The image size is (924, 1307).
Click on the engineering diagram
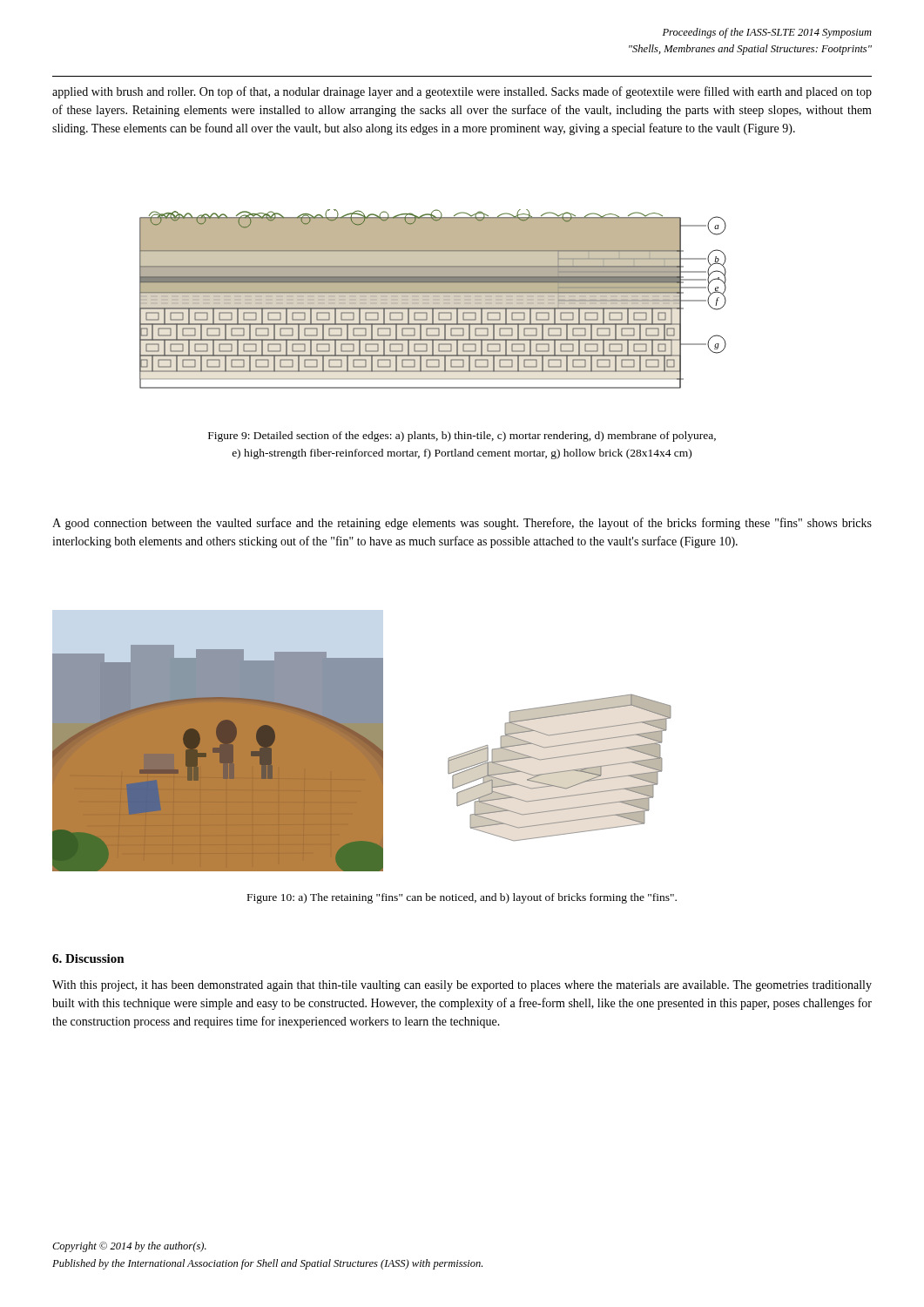click(462, 305)
